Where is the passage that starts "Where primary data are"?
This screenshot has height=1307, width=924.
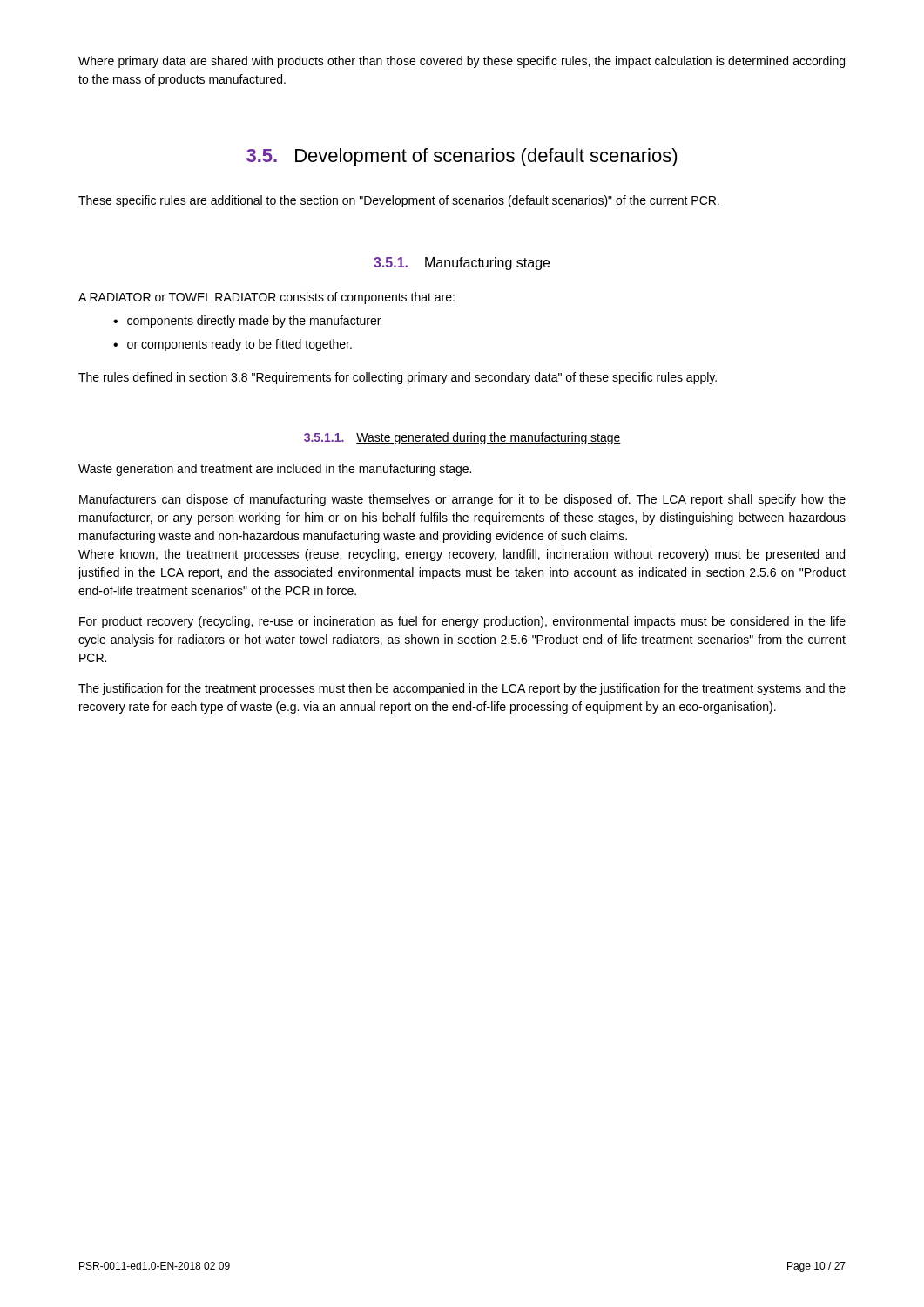pos(462,70)
